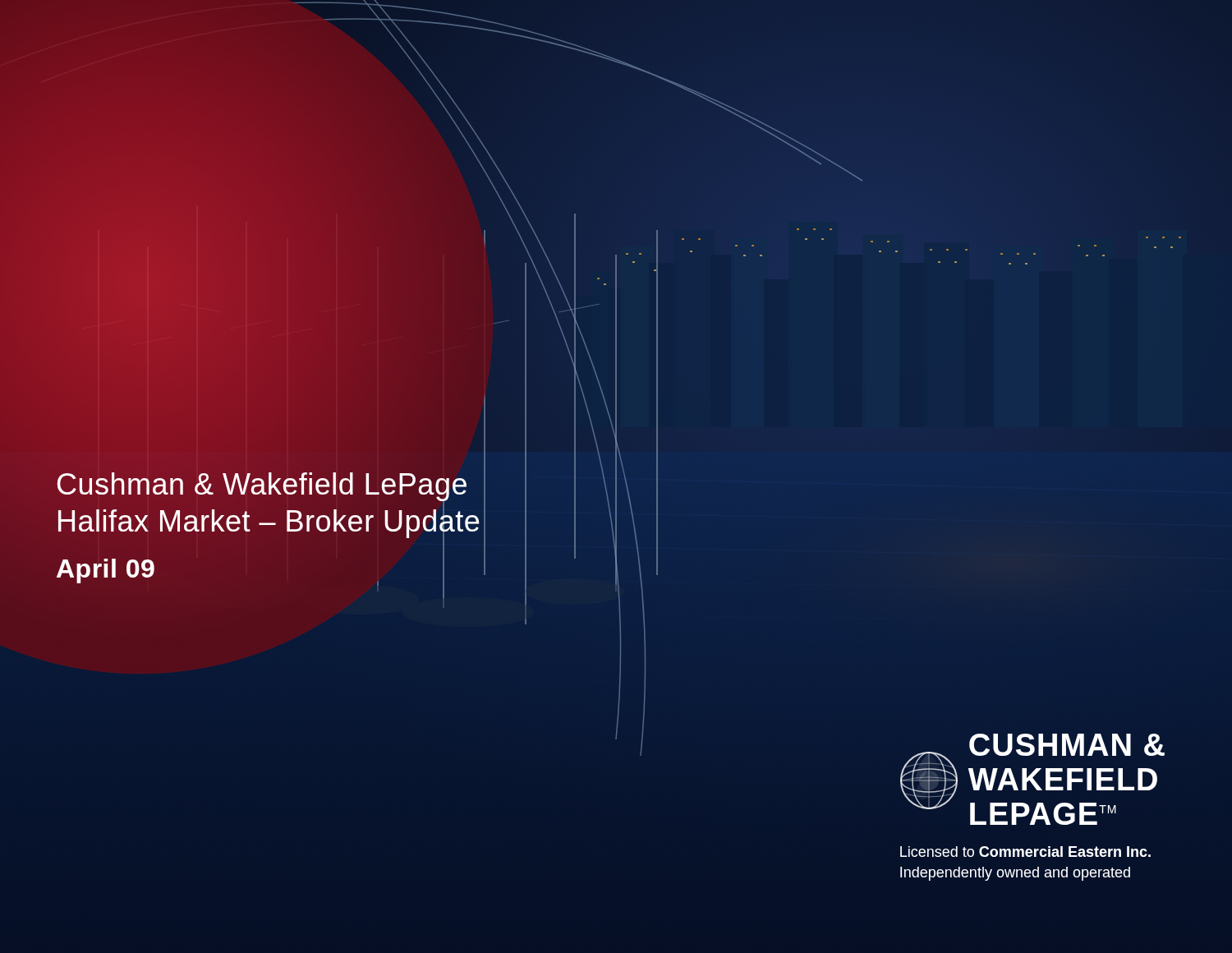Find the illustration
Viewport: 1232px width, 953px height.
tap(616, 476)
